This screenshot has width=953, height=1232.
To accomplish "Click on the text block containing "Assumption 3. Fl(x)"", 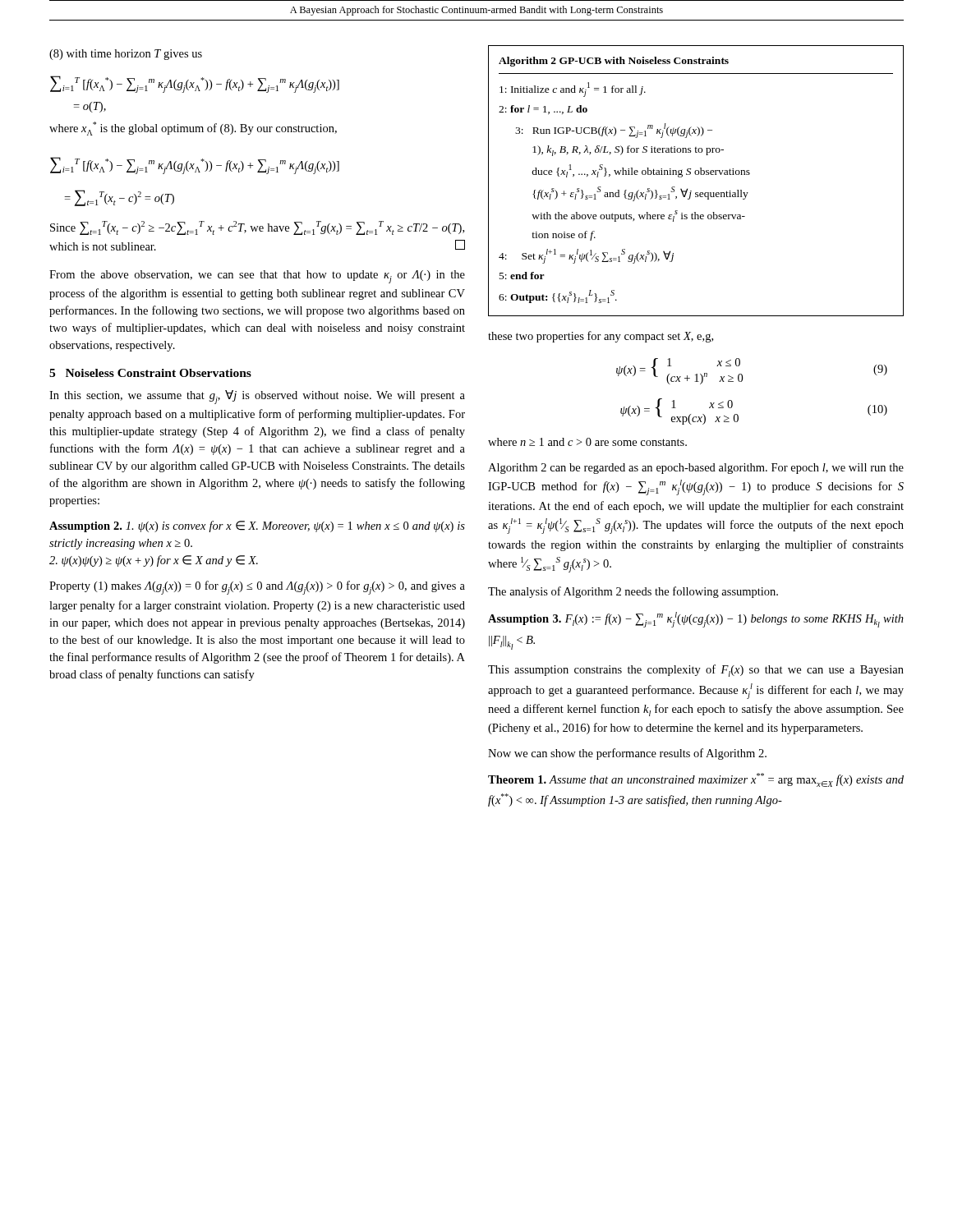I will 696,630.
